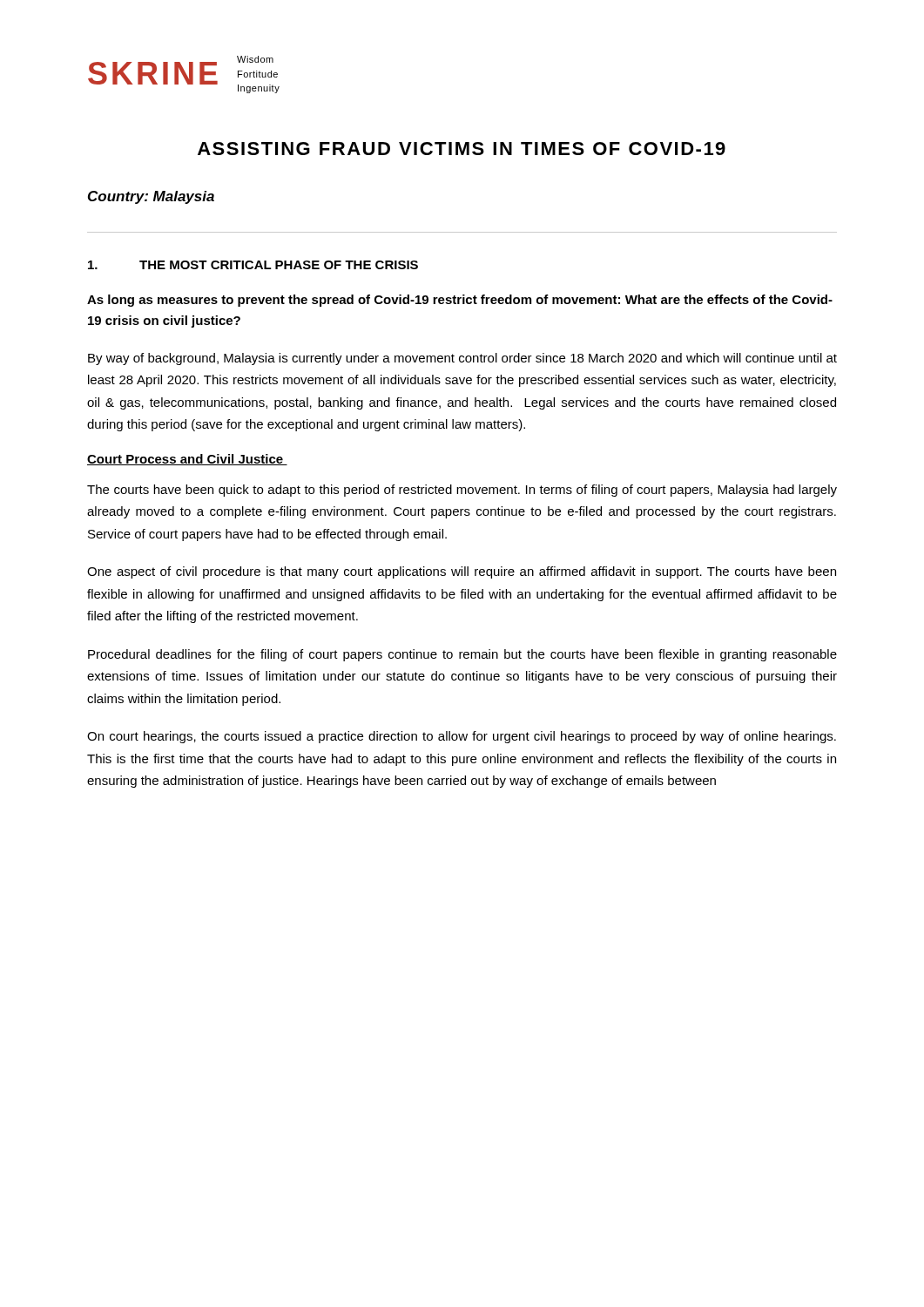Screen dimensions: 1307x924
Task: Find the element starting "The courts have been quick to"
Action: [x=462, y=511]
